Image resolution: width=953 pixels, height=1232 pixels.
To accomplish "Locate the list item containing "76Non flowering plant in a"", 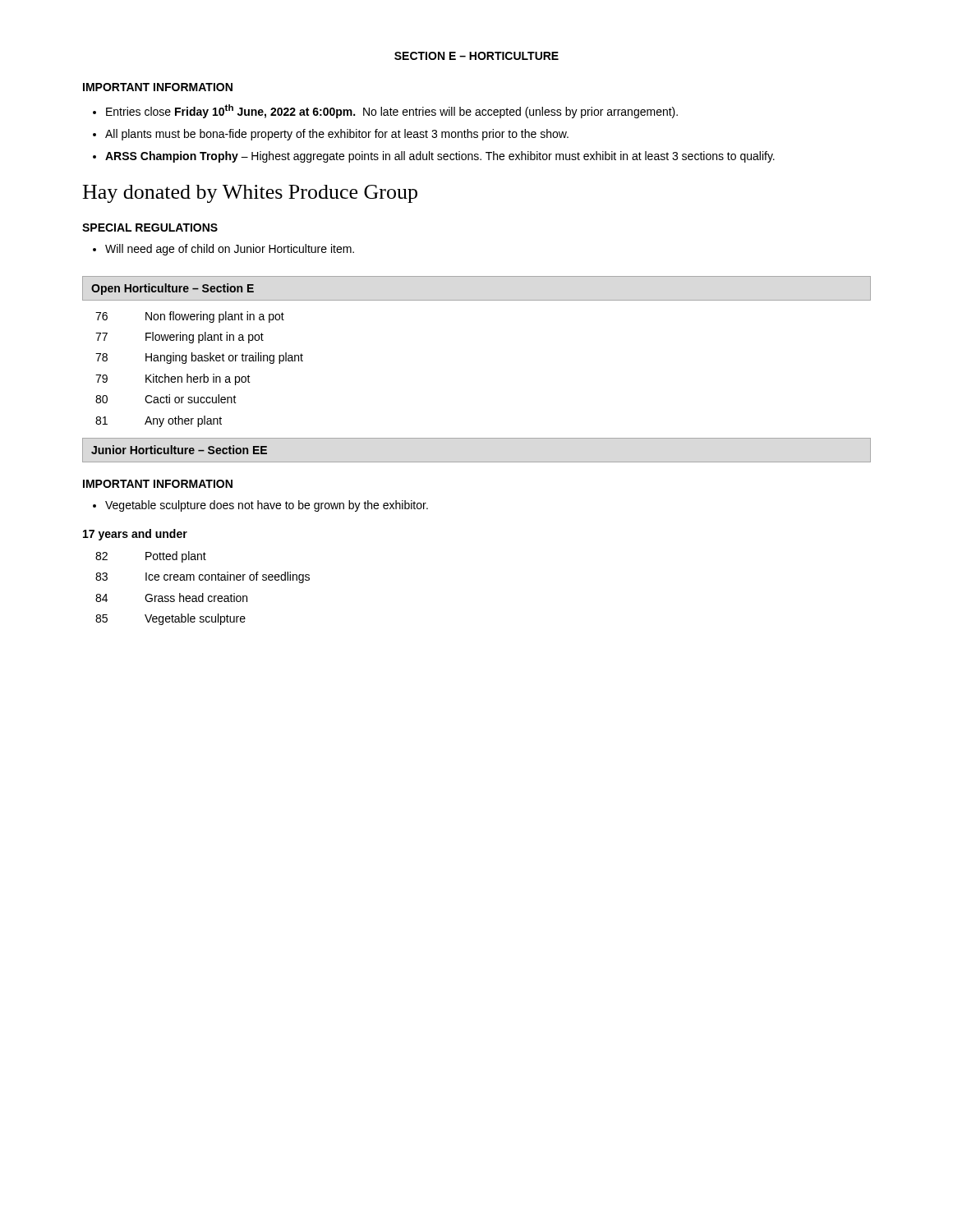I will [183, 316].
